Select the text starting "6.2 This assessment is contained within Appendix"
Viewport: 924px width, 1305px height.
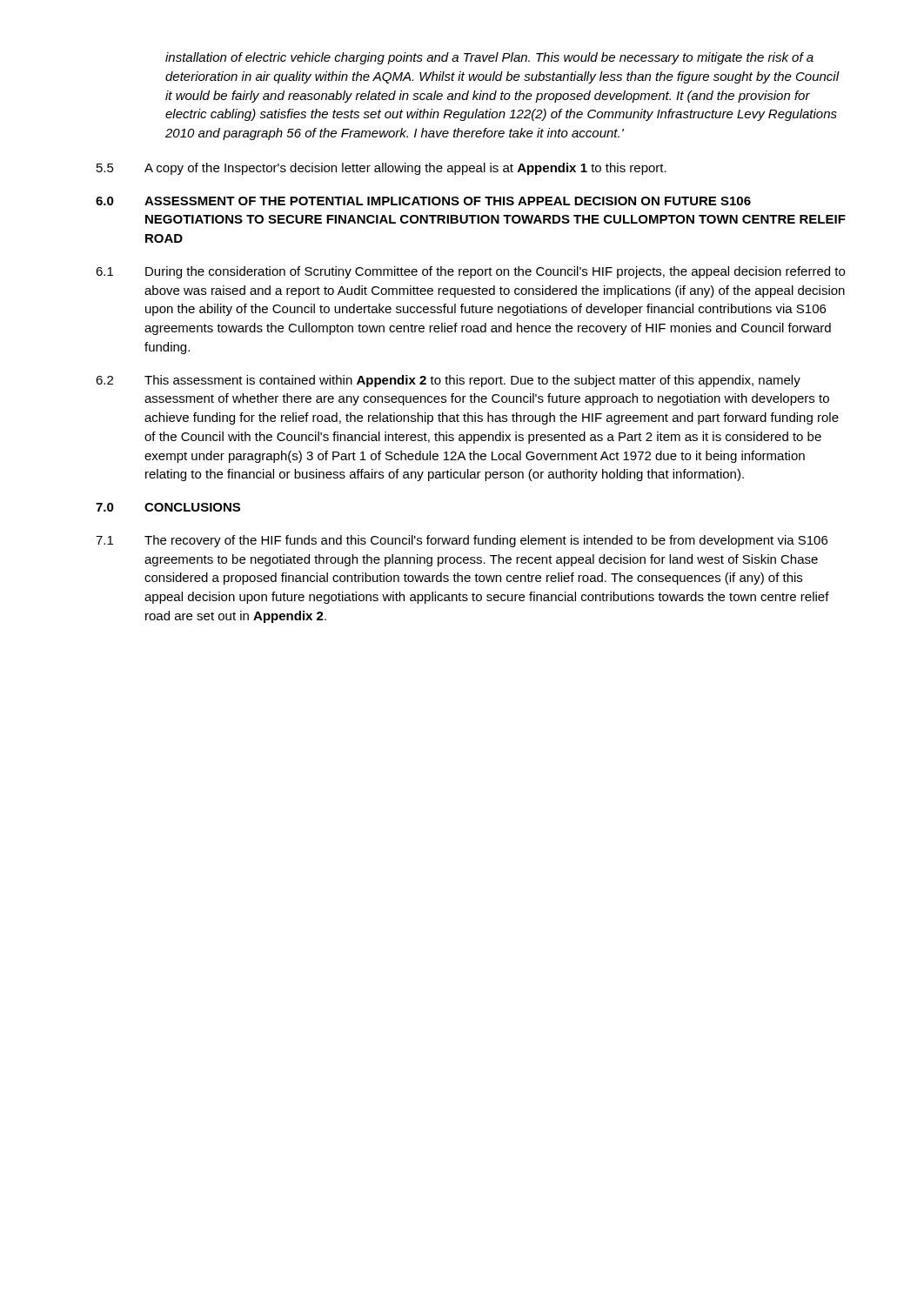(x=471, y=427)
